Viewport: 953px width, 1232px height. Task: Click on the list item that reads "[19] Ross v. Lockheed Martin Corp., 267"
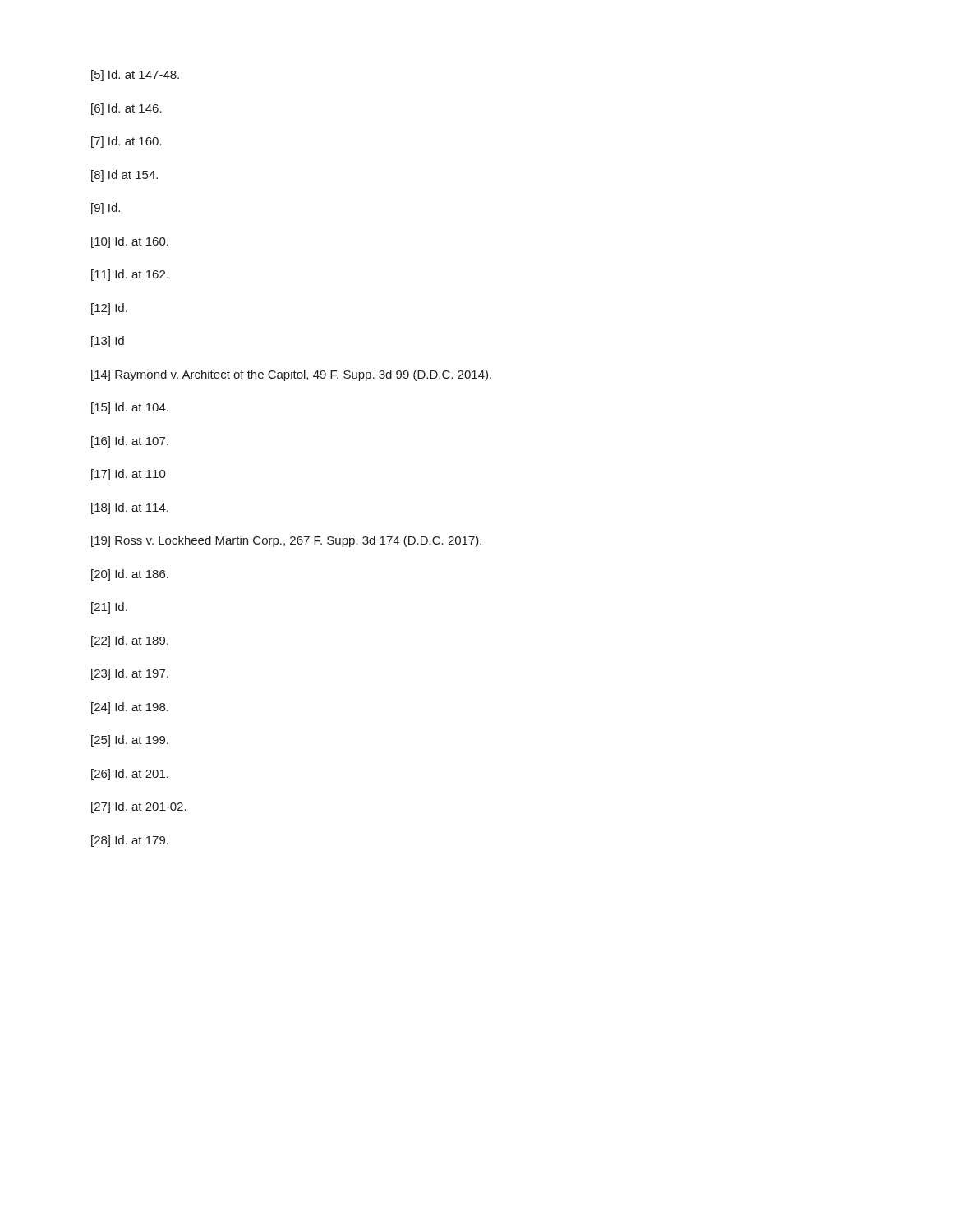(286, 540)
